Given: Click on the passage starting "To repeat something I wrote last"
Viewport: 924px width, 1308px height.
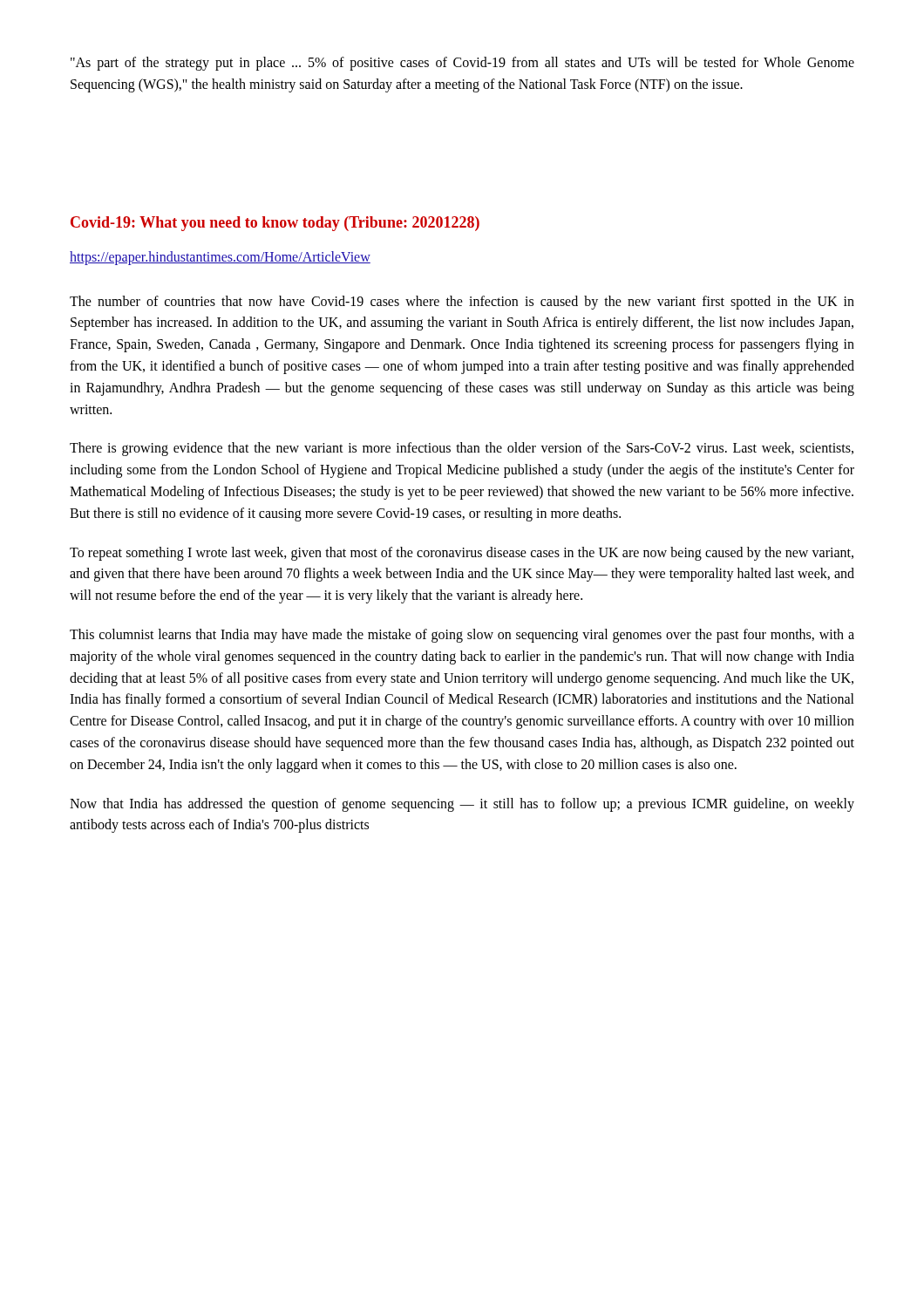Looking at the screenshot, I should (x=462, y=574).
